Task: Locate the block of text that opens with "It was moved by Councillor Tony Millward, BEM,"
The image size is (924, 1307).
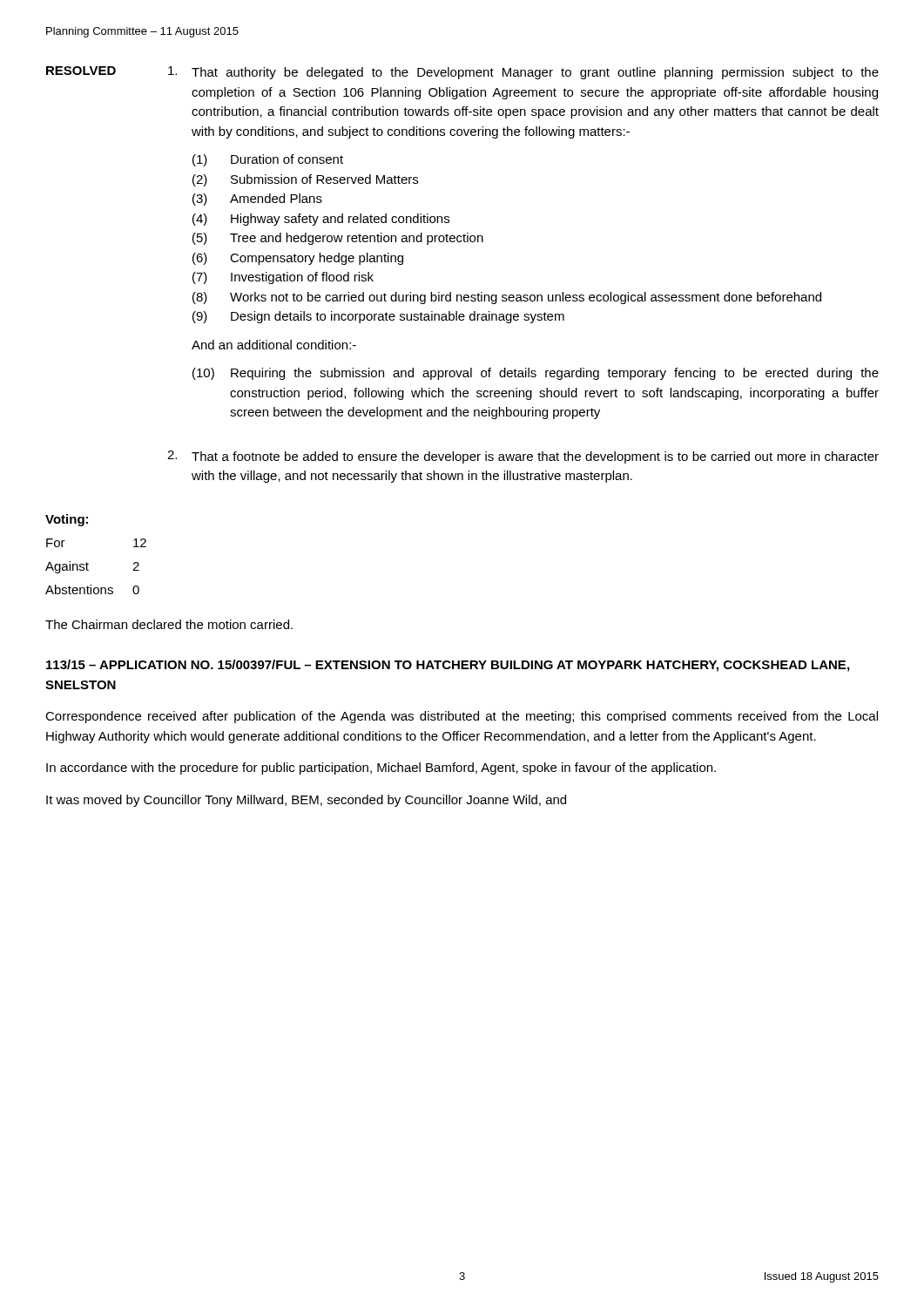Action: (x=306, y=799)
